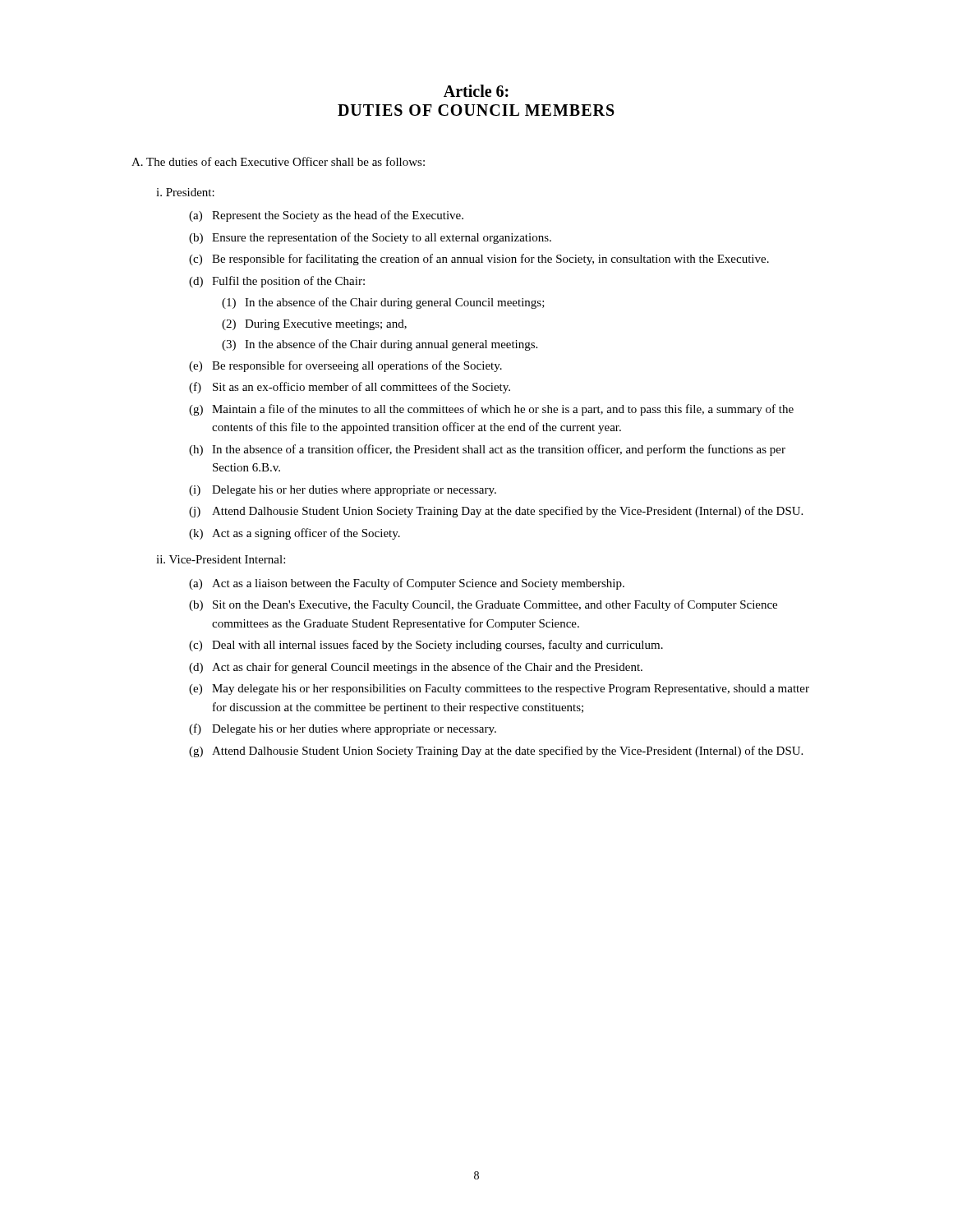Point to the block starting "(i) Delegate his or"
Viewport: 953px width, 1232px height.
point(505,489)
